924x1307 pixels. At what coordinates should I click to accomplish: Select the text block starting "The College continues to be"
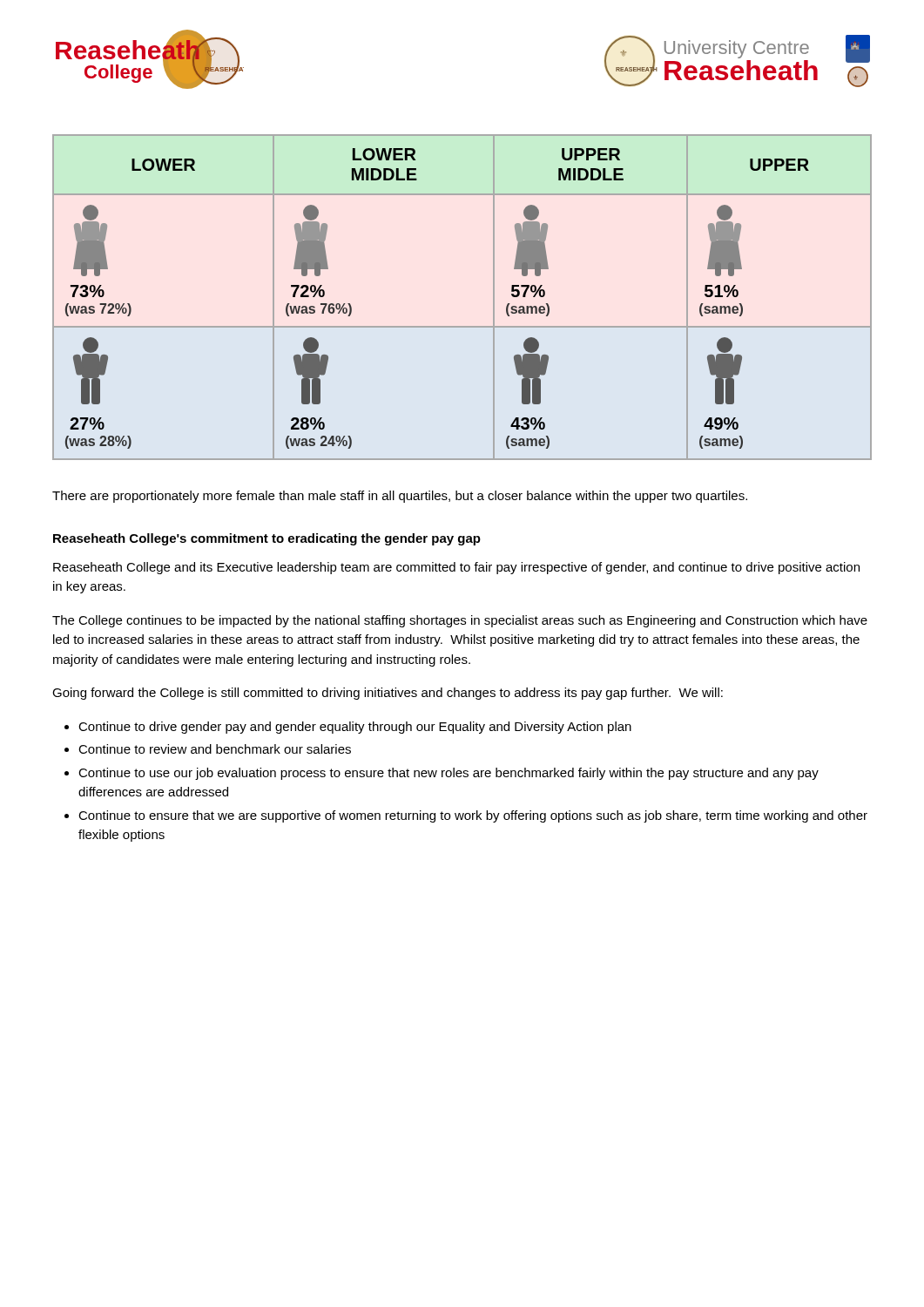tap(460, 639)
